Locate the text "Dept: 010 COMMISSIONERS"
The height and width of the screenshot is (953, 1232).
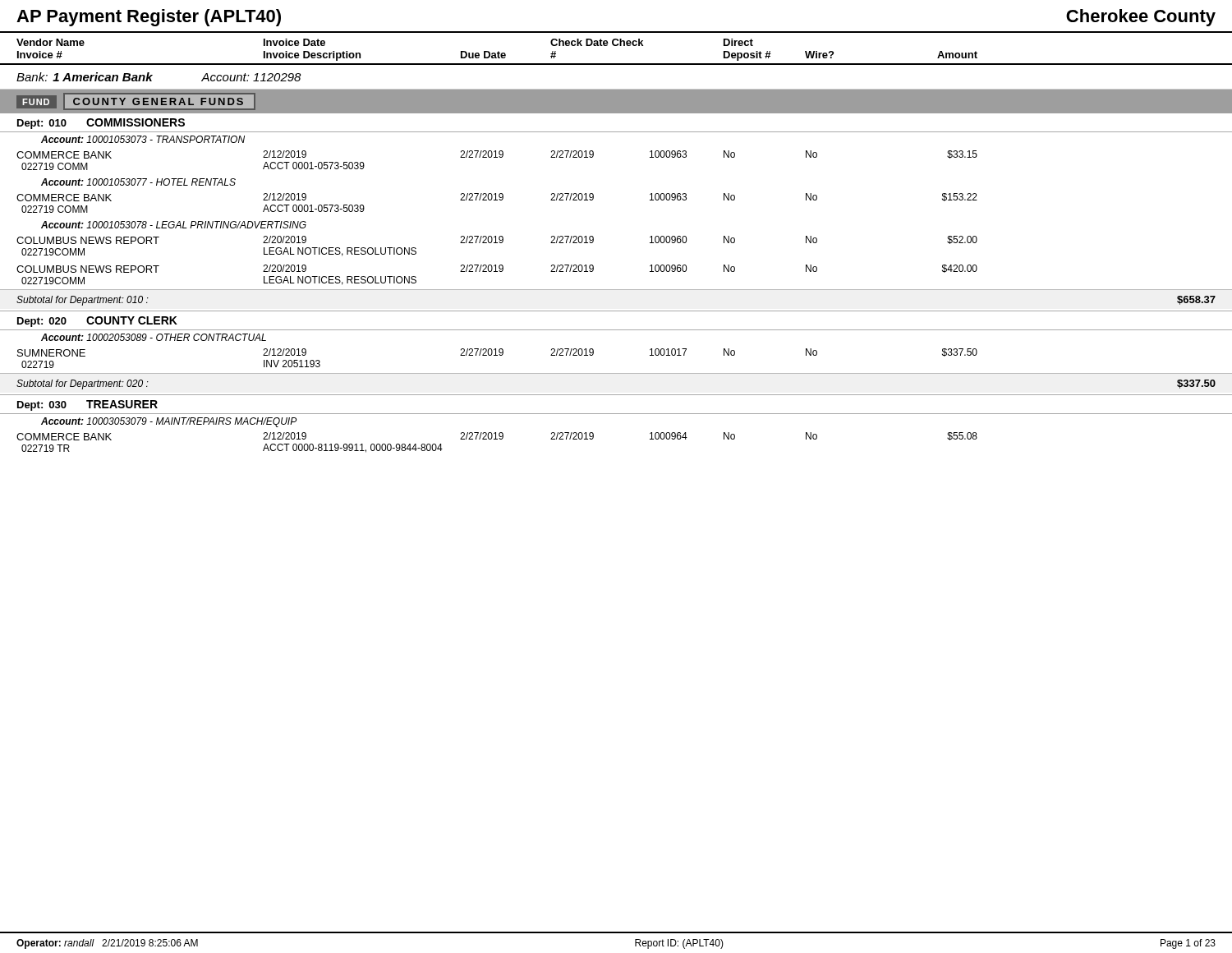101,122
